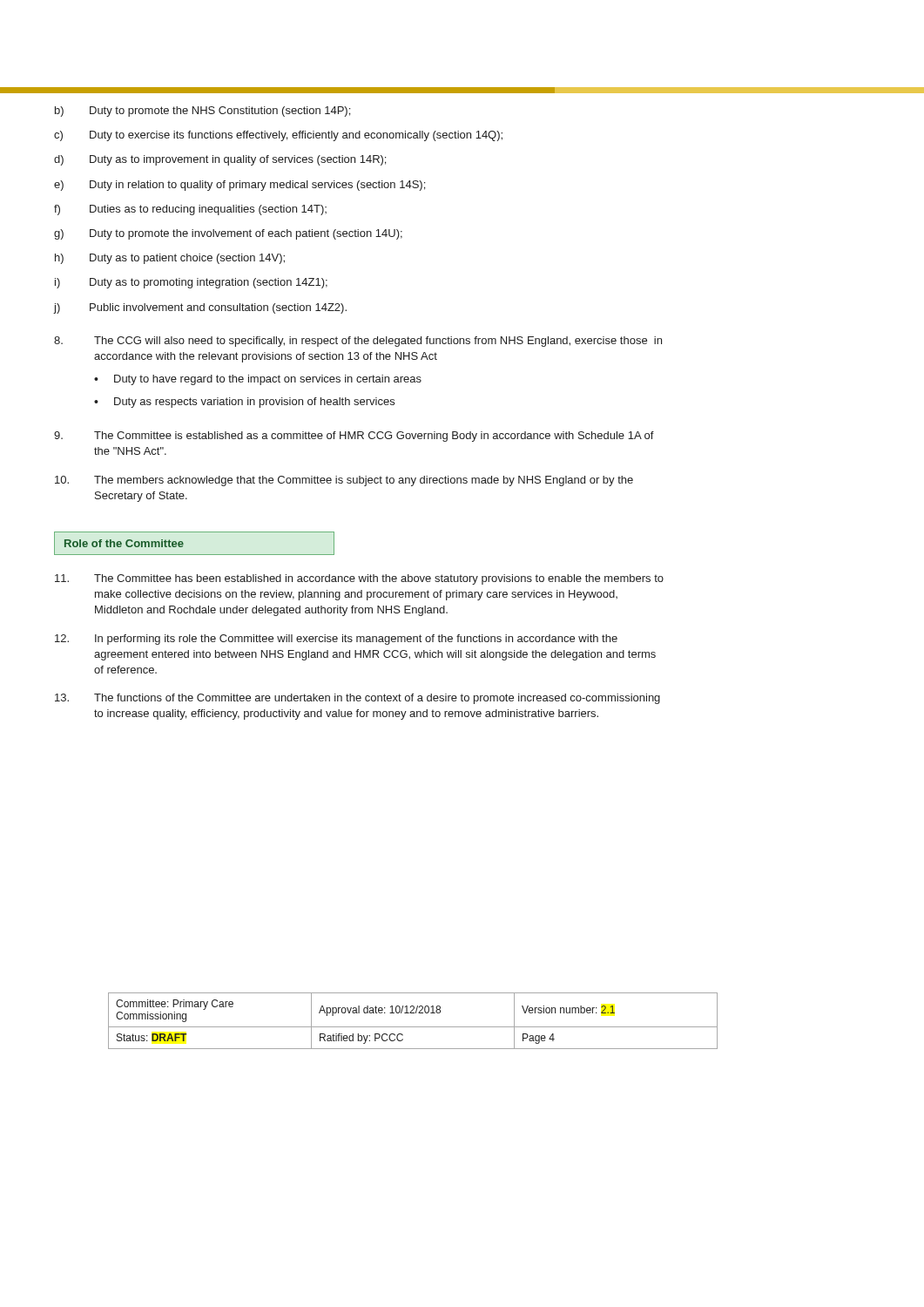This screenshot has width=924, height=1307.
Task: Find the element starting "Role of the"
Action: [124, 543]
